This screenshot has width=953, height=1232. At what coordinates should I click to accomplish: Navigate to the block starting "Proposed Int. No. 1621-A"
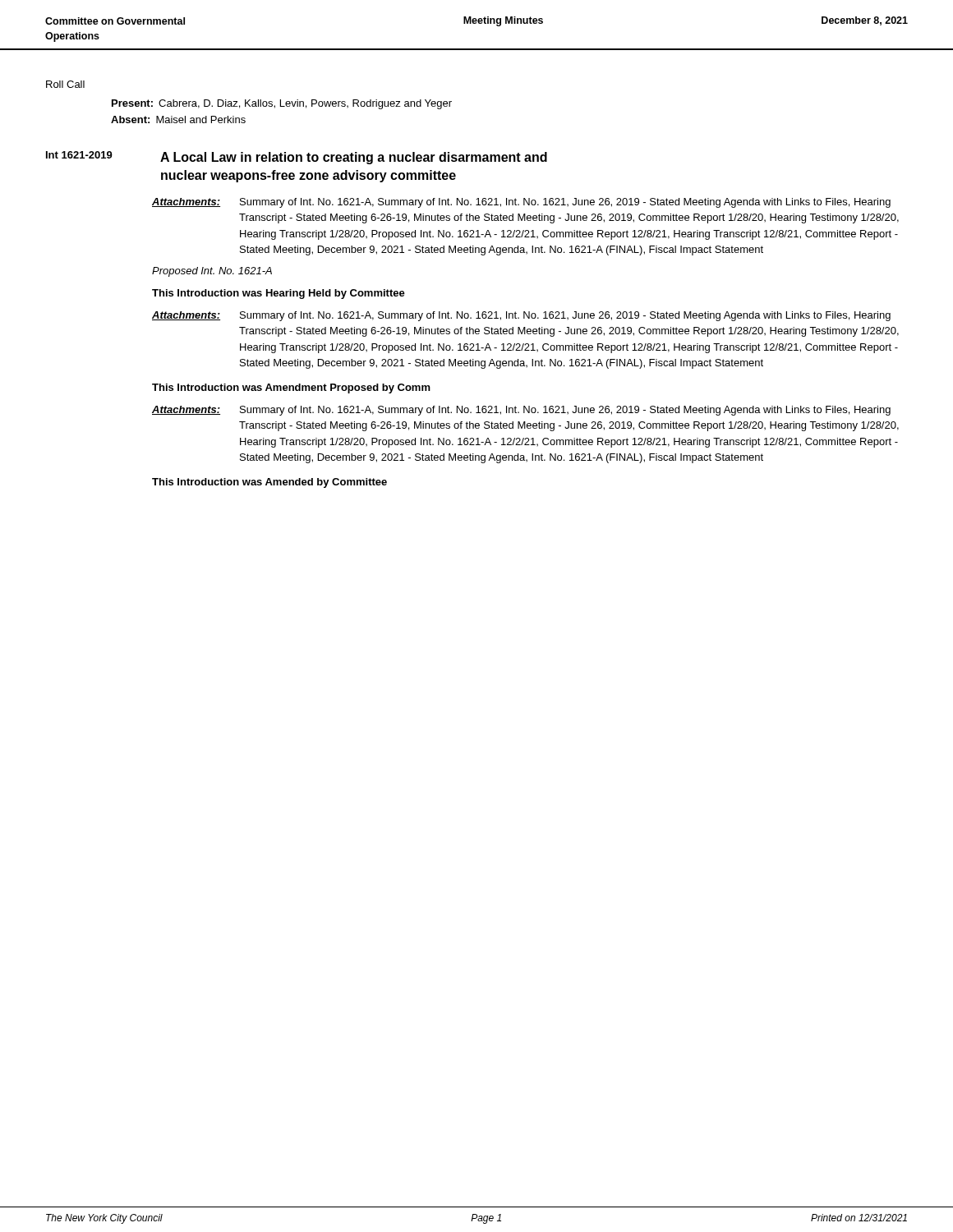pos(212,270)
